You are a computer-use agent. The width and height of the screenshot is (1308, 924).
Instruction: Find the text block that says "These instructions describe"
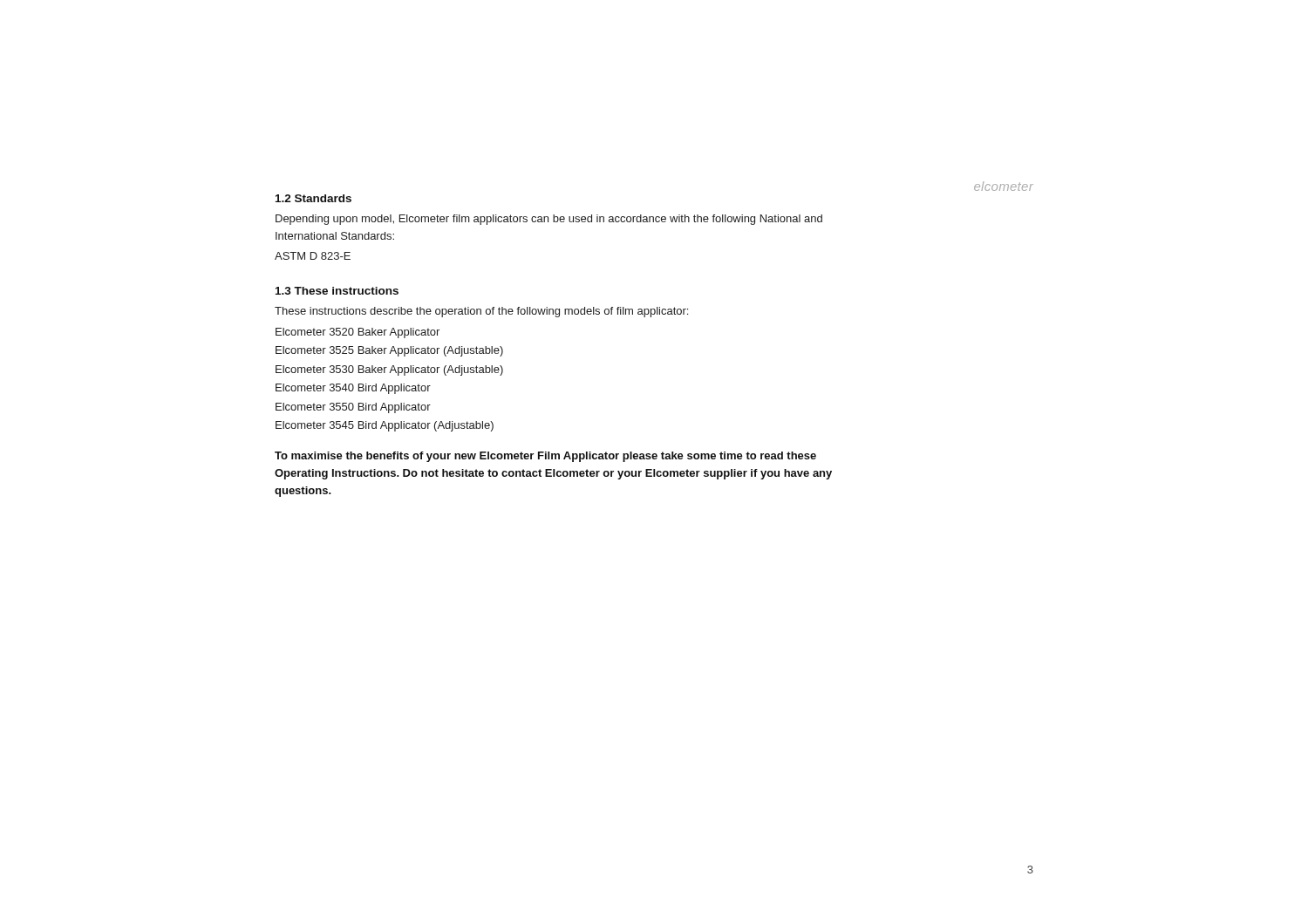click(482, 310)
